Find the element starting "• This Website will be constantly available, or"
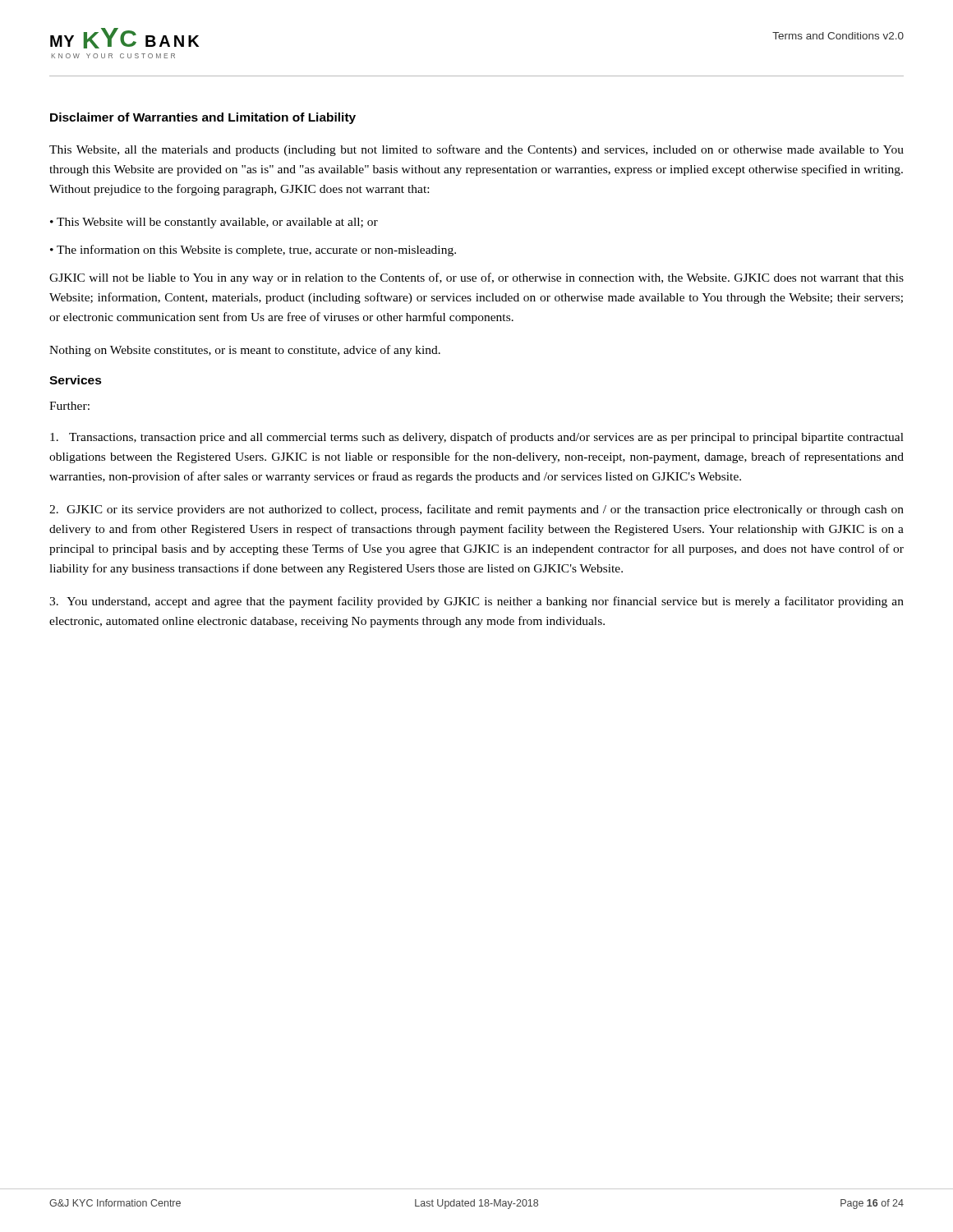Image resolution: width=953 pixels, height=1232 pixels. [x=213, y=221]
